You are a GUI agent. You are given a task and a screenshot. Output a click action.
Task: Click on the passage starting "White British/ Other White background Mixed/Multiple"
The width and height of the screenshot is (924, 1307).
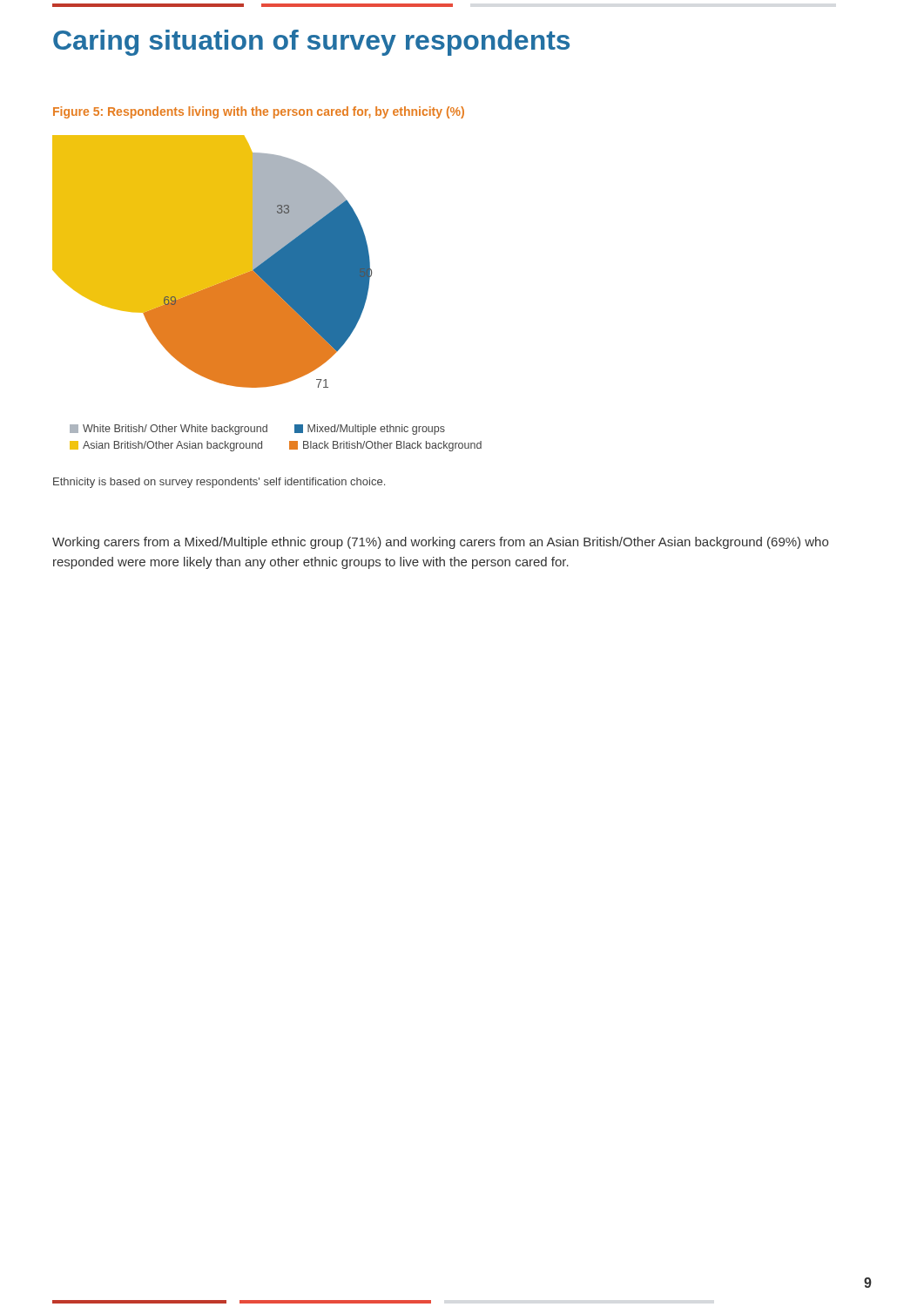276,437
